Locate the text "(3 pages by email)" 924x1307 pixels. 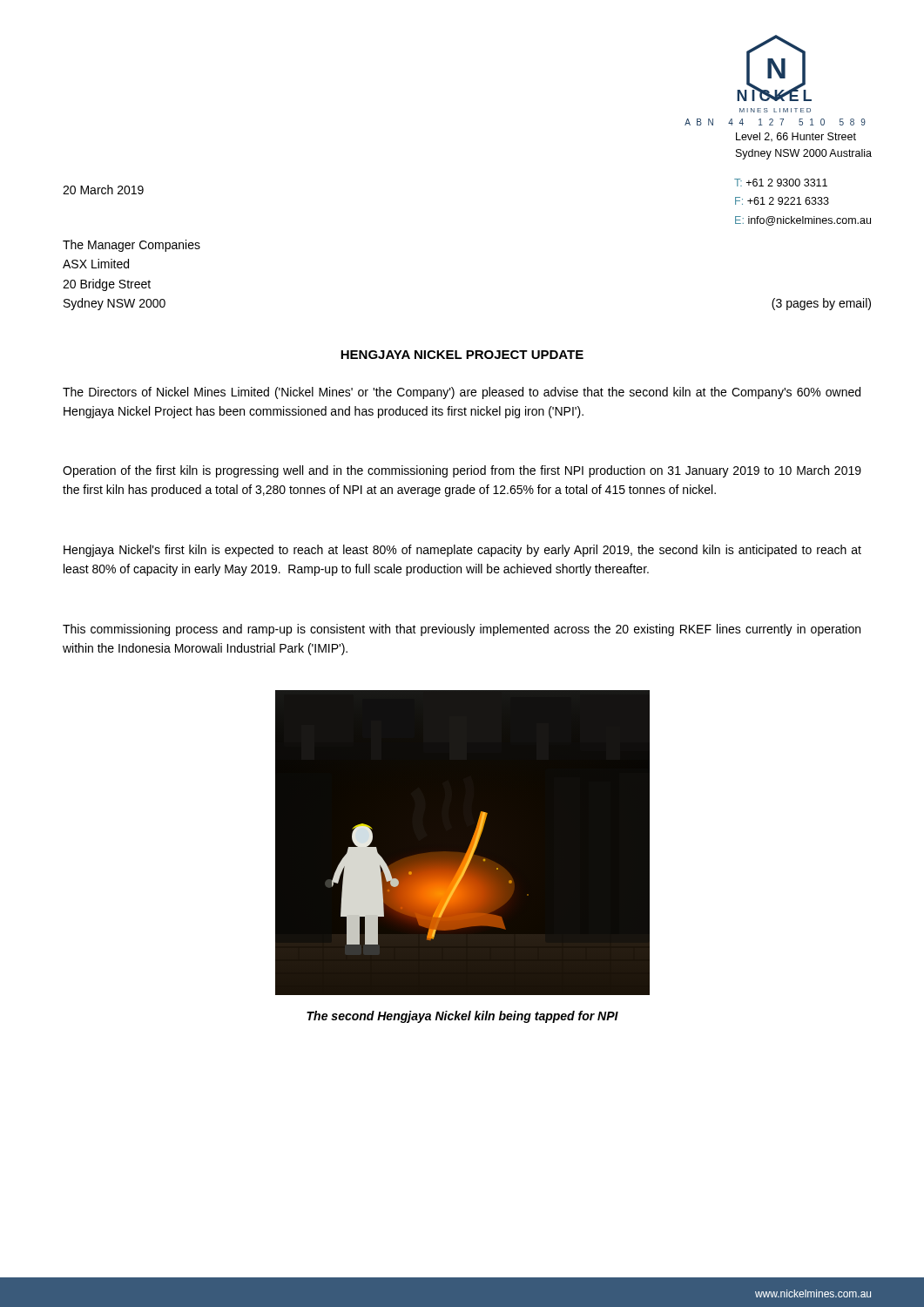tap(822, 303)
